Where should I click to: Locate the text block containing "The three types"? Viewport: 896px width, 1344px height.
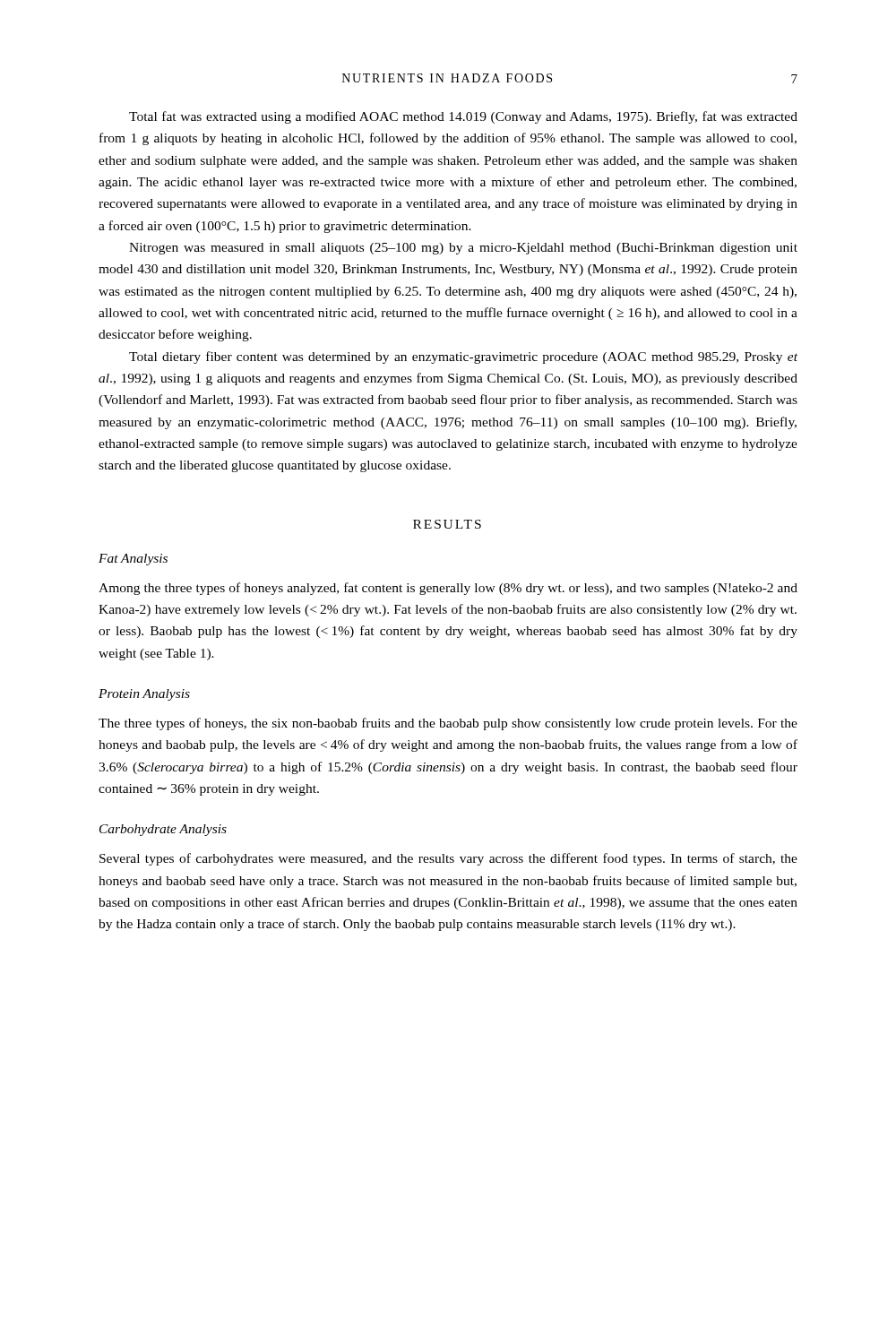tap(448, 756)
